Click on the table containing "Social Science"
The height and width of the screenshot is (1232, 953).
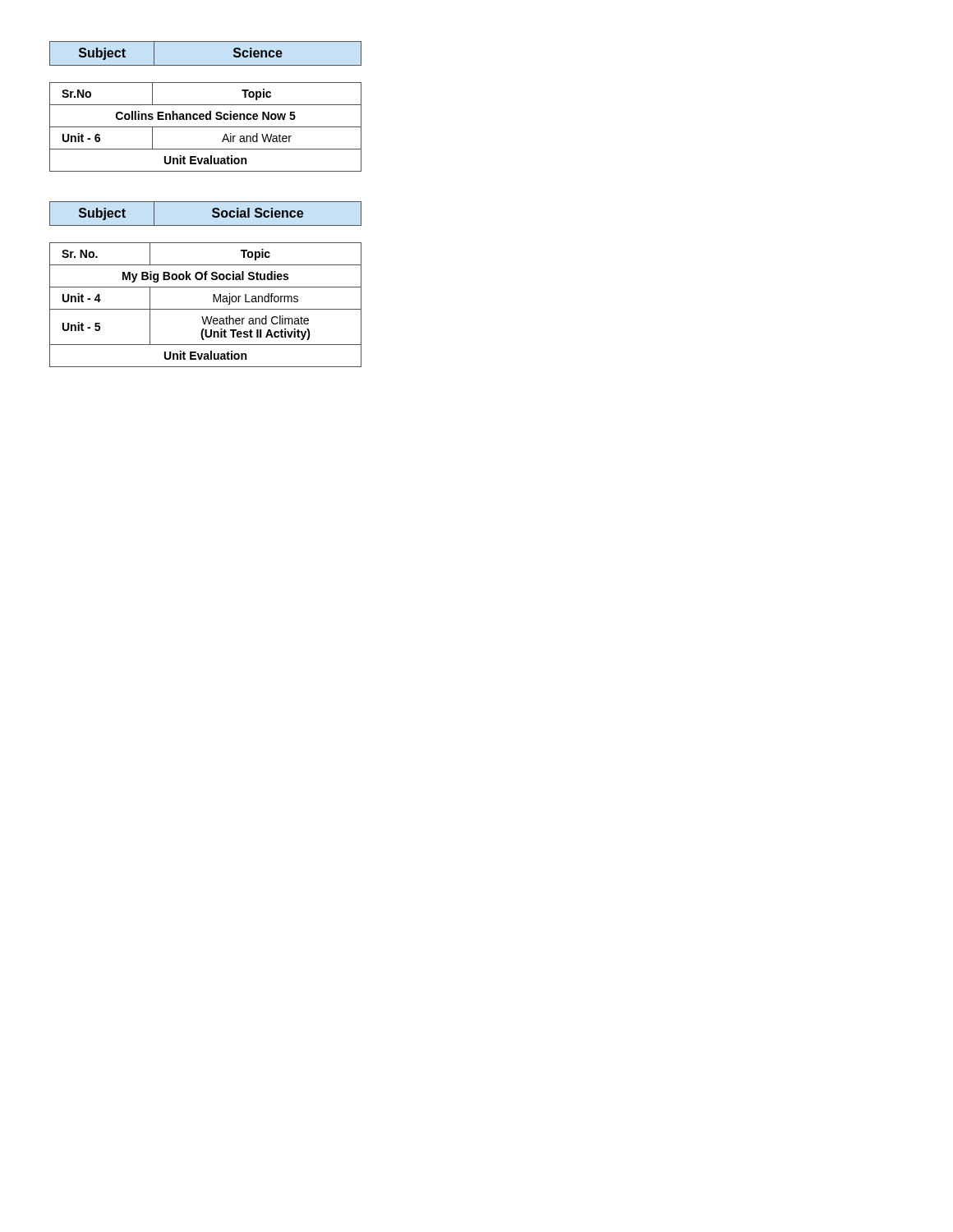476,214
